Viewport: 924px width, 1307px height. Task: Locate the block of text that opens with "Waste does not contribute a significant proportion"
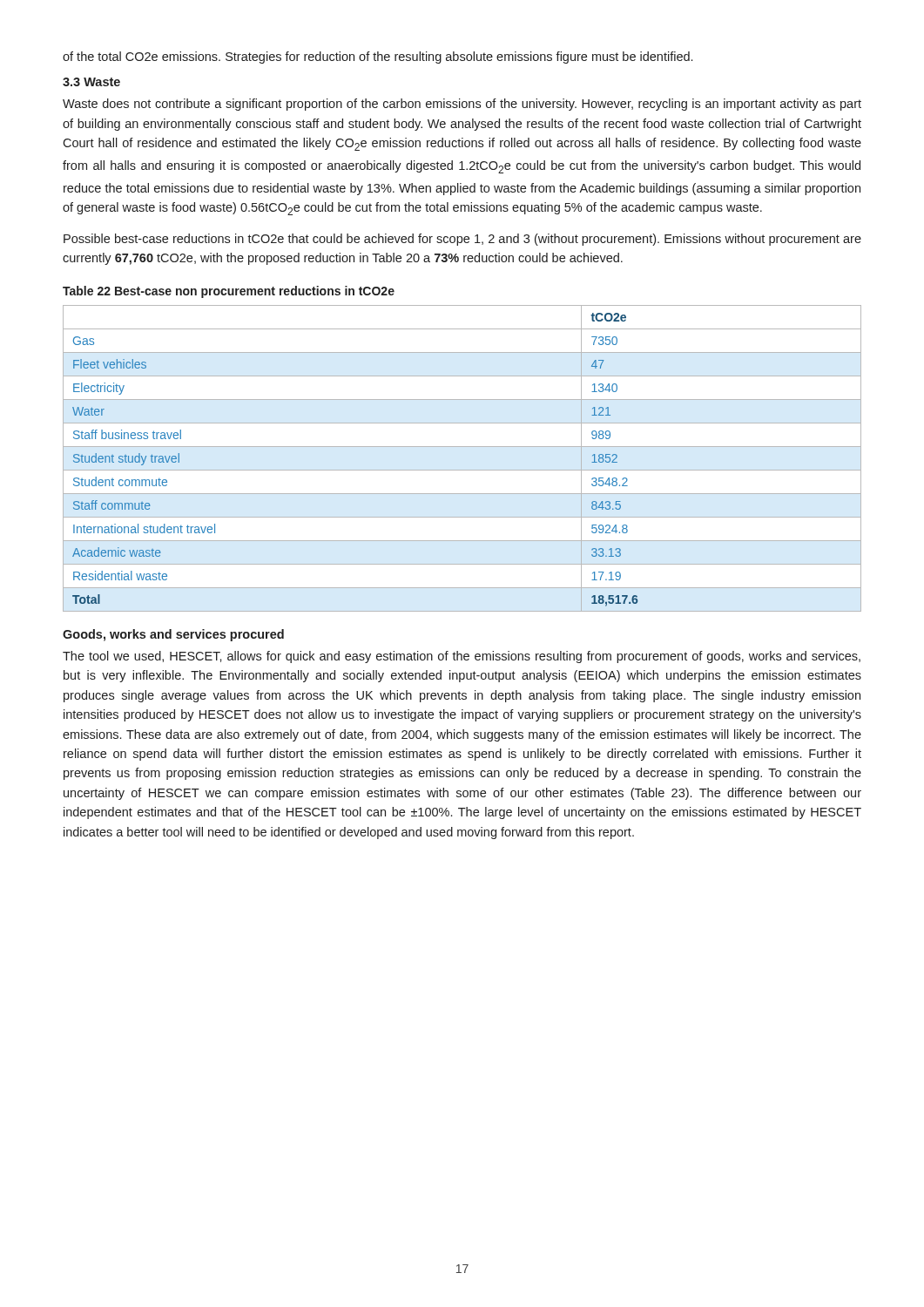[462, 157]
